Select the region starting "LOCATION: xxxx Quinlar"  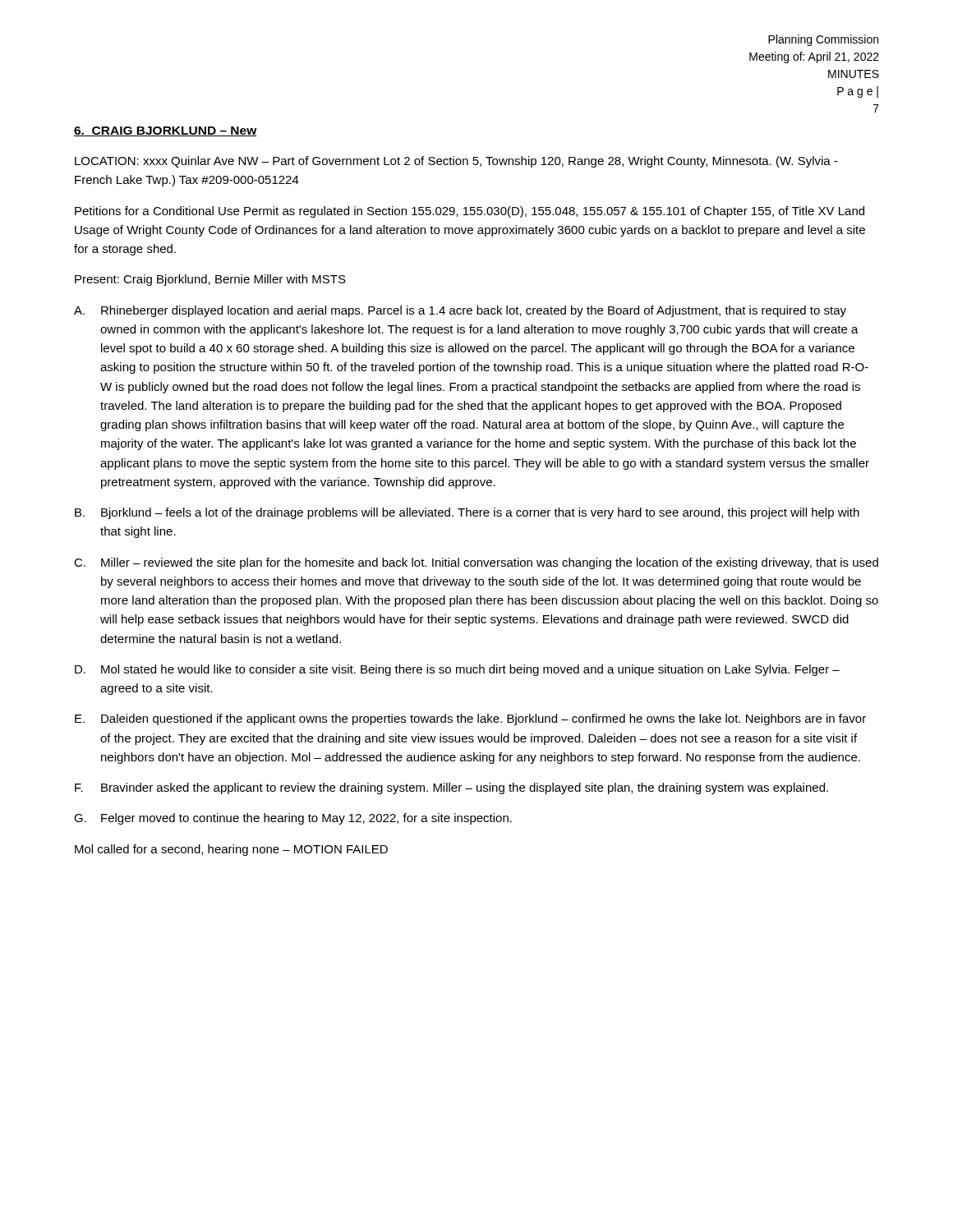click(456, 170)
